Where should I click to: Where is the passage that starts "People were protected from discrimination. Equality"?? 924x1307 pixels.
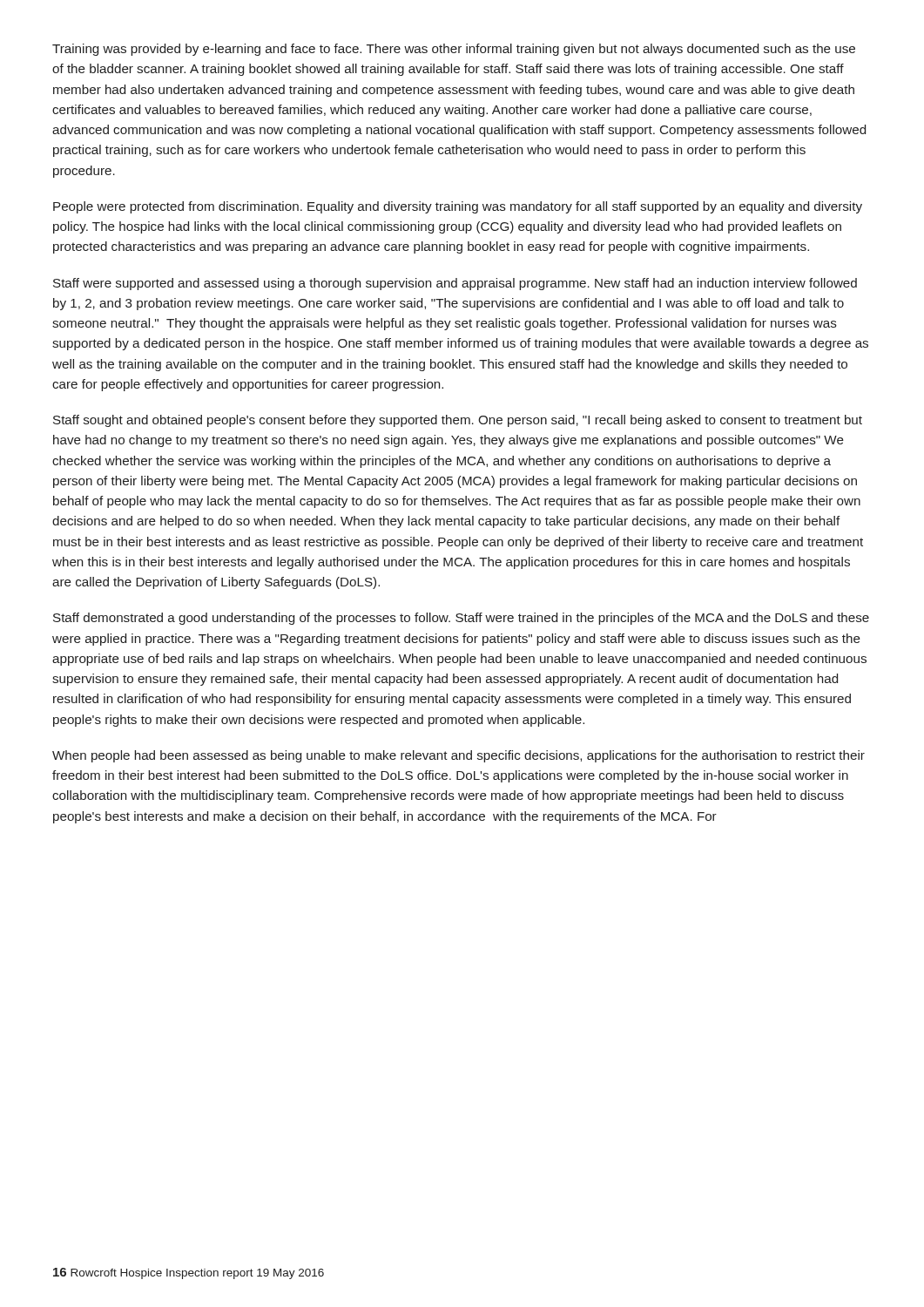point(457,226)
